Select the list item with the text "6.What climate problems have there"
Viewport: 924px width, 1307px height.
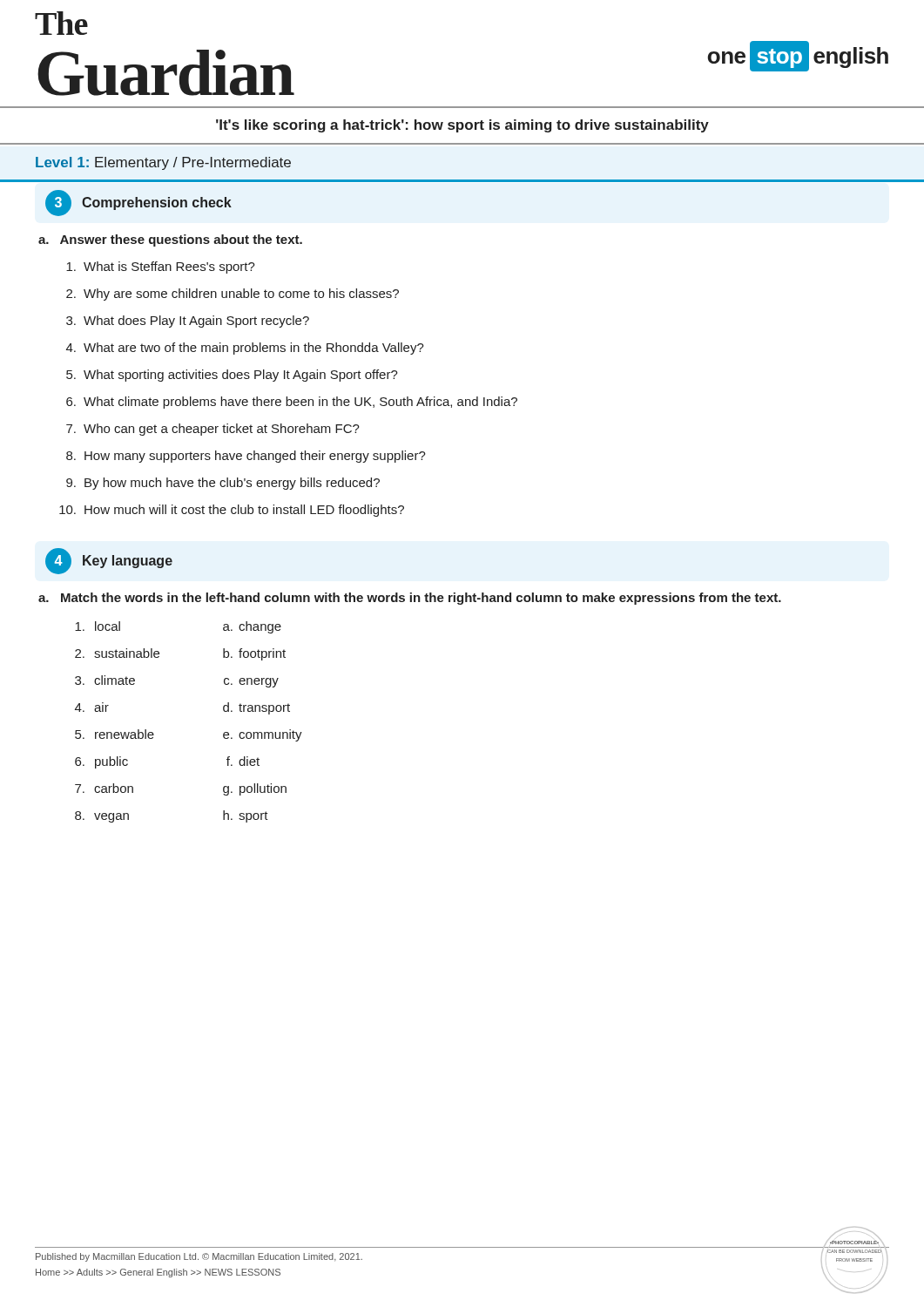(285, 401)
